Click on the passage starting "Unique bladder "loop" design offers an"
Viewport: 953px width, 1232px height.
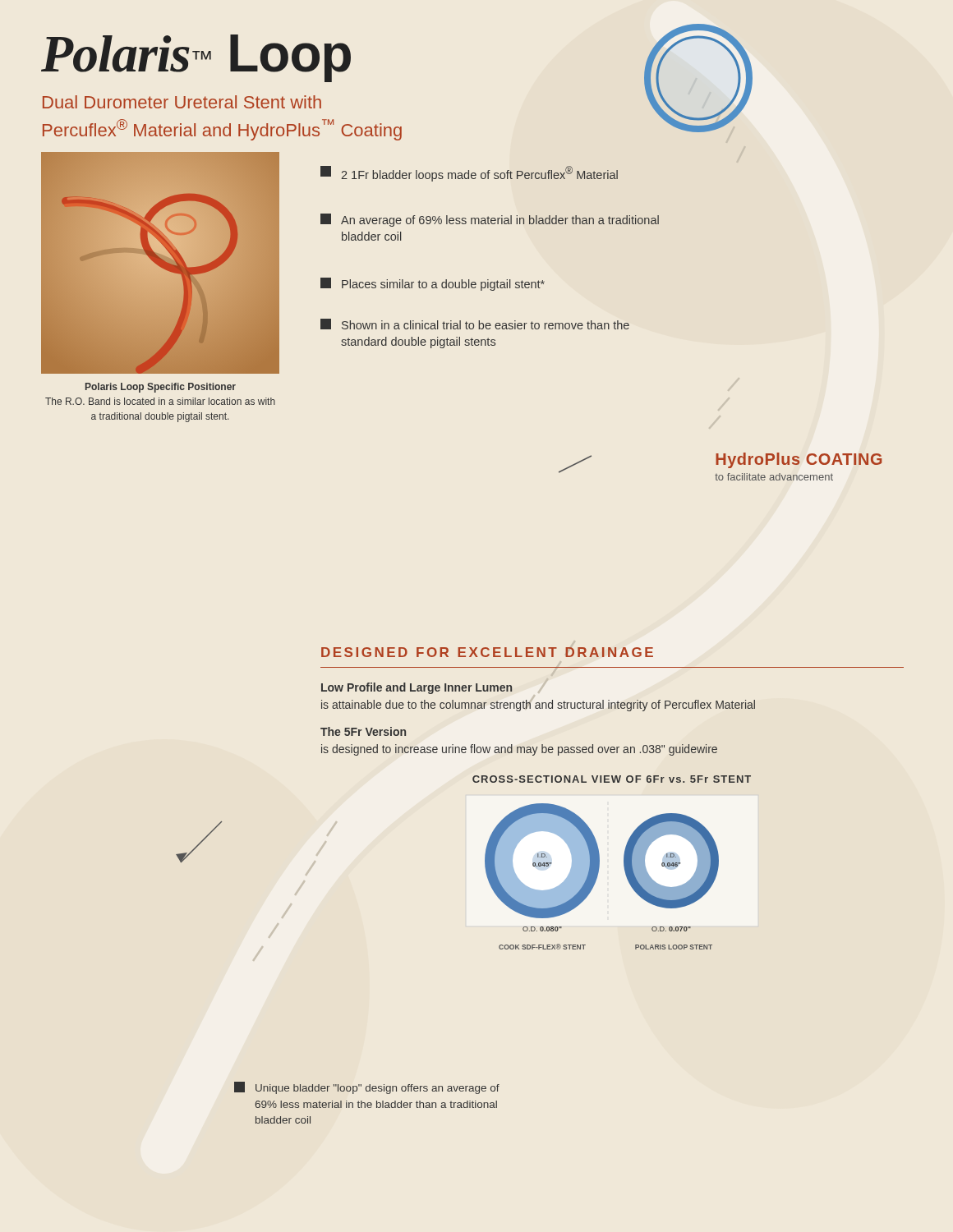(374, 1104)
